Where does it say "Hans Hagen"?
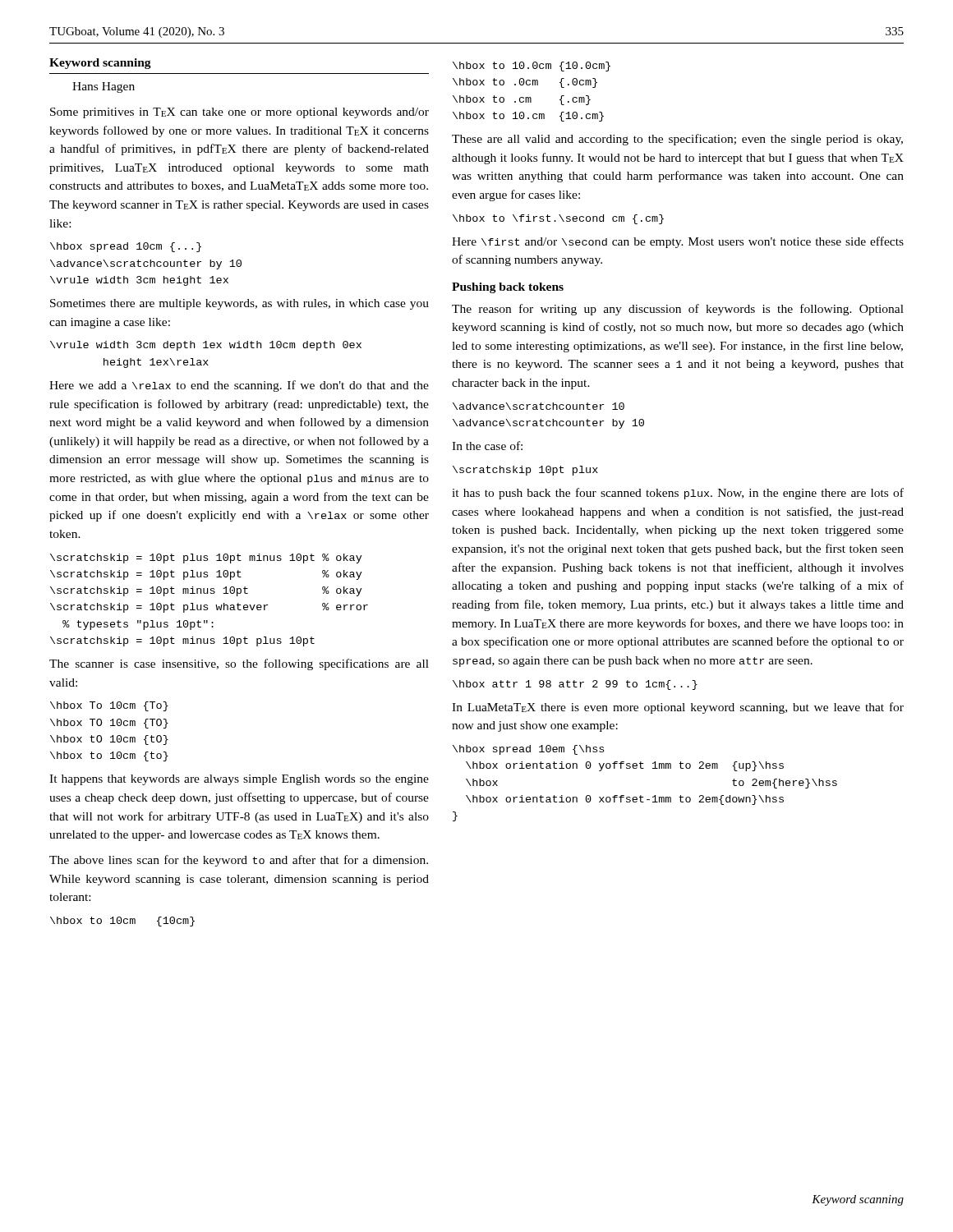Viewport: 953px width, 1232px height. coord(104,86)
